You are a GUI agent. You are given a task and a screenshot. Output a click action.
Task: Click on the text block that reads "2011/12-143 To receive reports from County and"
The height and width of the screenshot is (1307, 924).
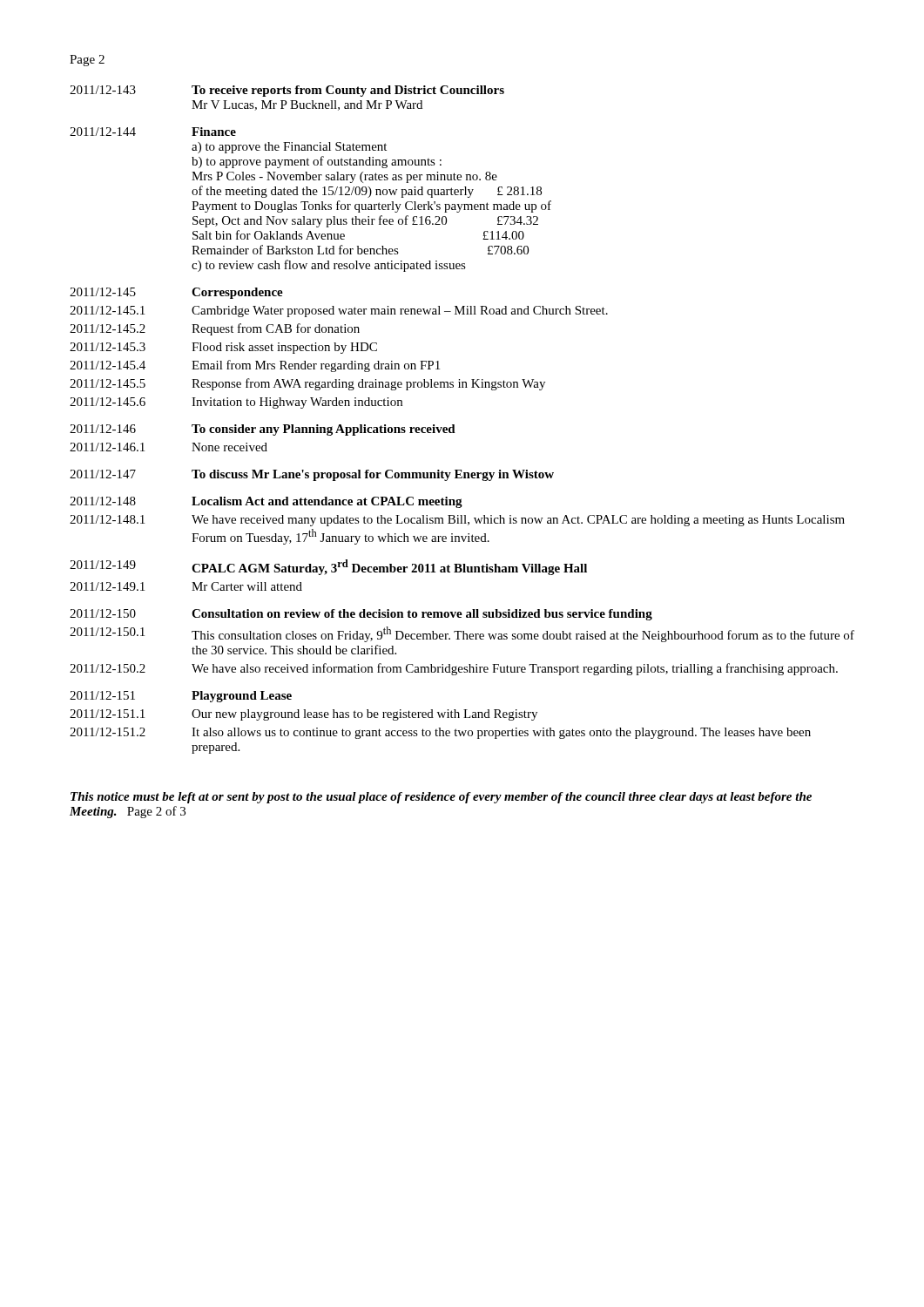462,98
